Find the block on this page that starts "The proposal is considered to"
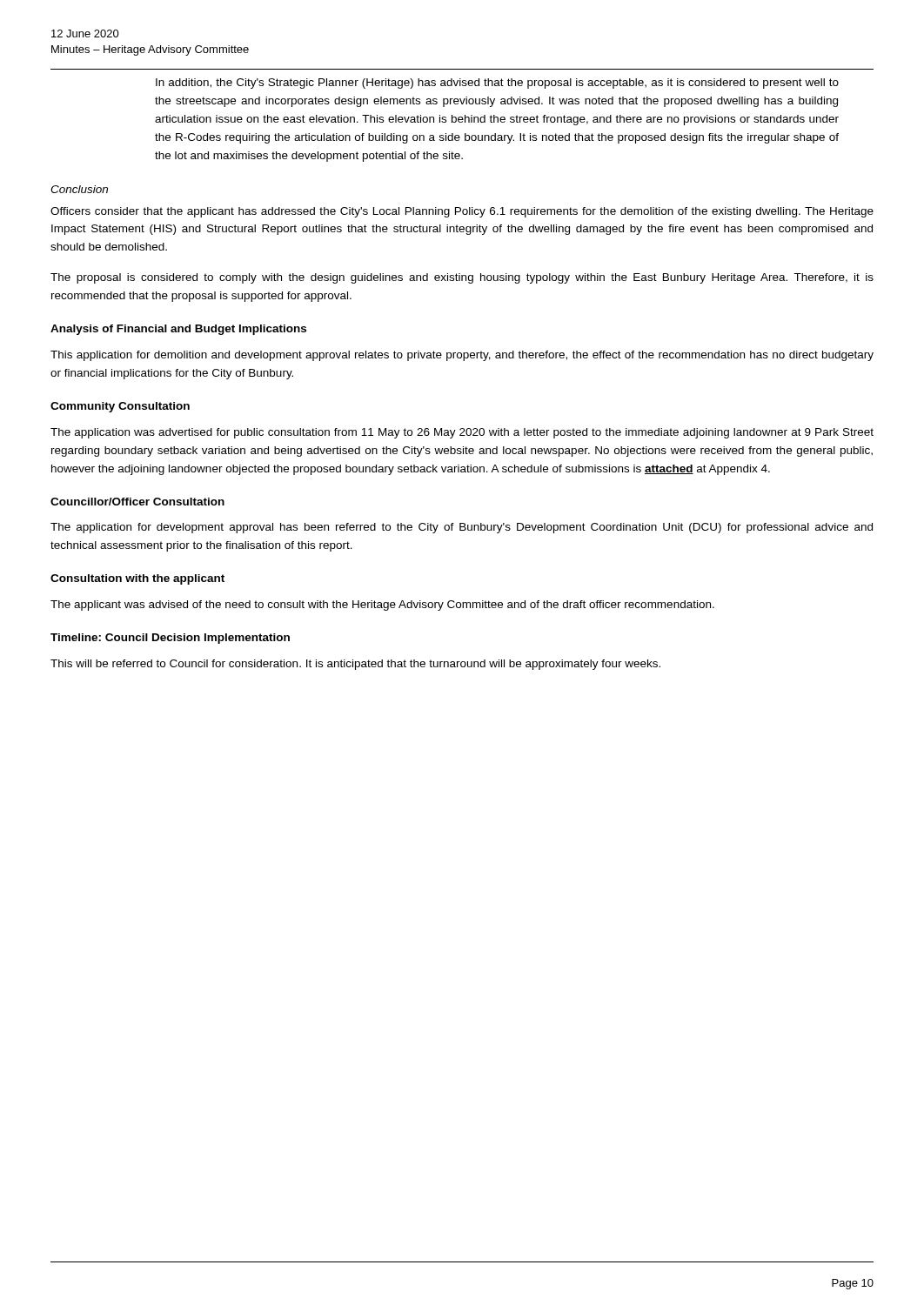The height and width of the screenshot is (1305, 924). click(462, 286)
